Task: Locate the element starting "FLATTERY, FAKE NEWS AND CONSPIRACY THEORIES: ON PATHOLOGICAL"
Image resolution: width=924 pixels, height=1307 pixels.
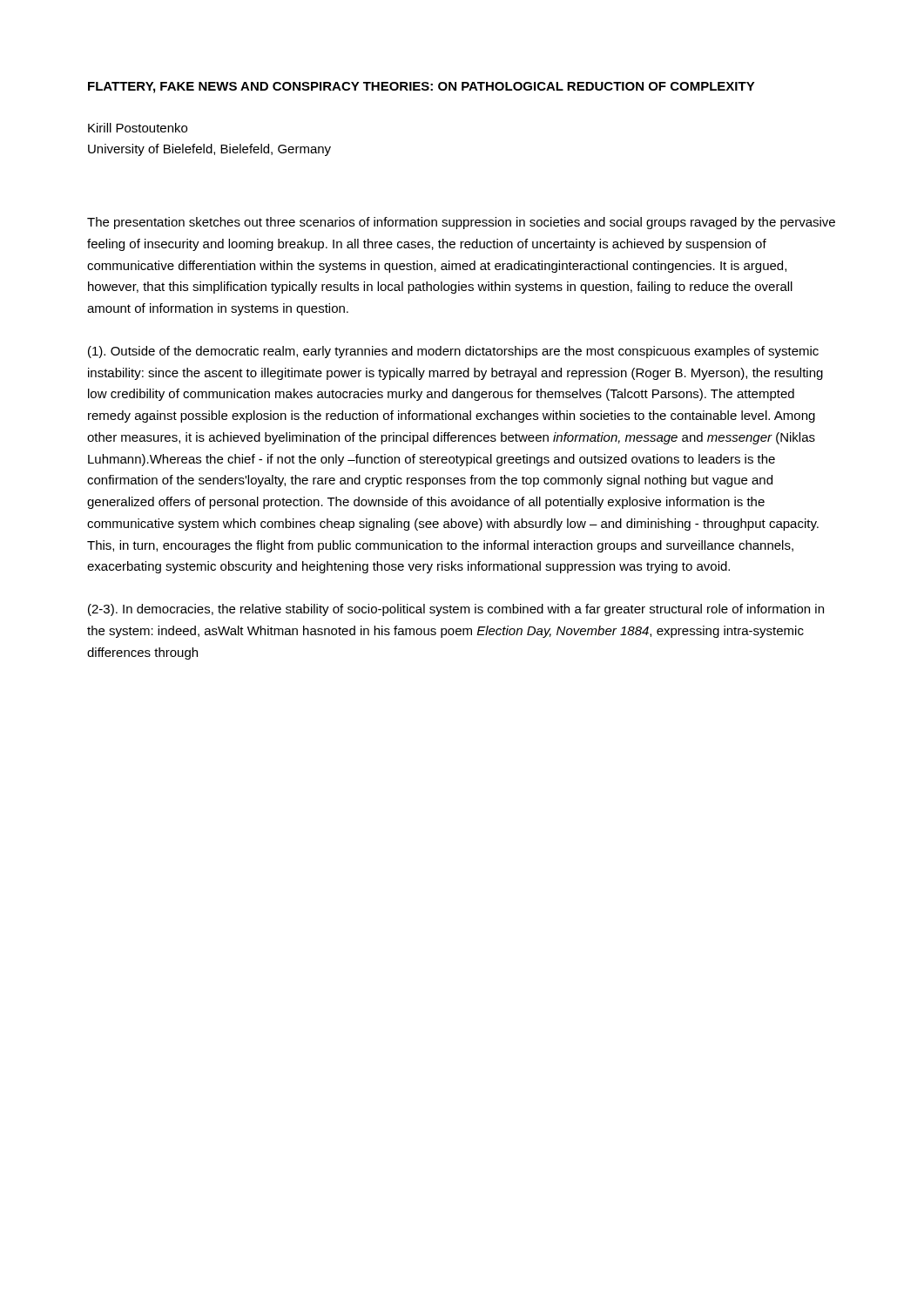Action: (x=421, y=86)
